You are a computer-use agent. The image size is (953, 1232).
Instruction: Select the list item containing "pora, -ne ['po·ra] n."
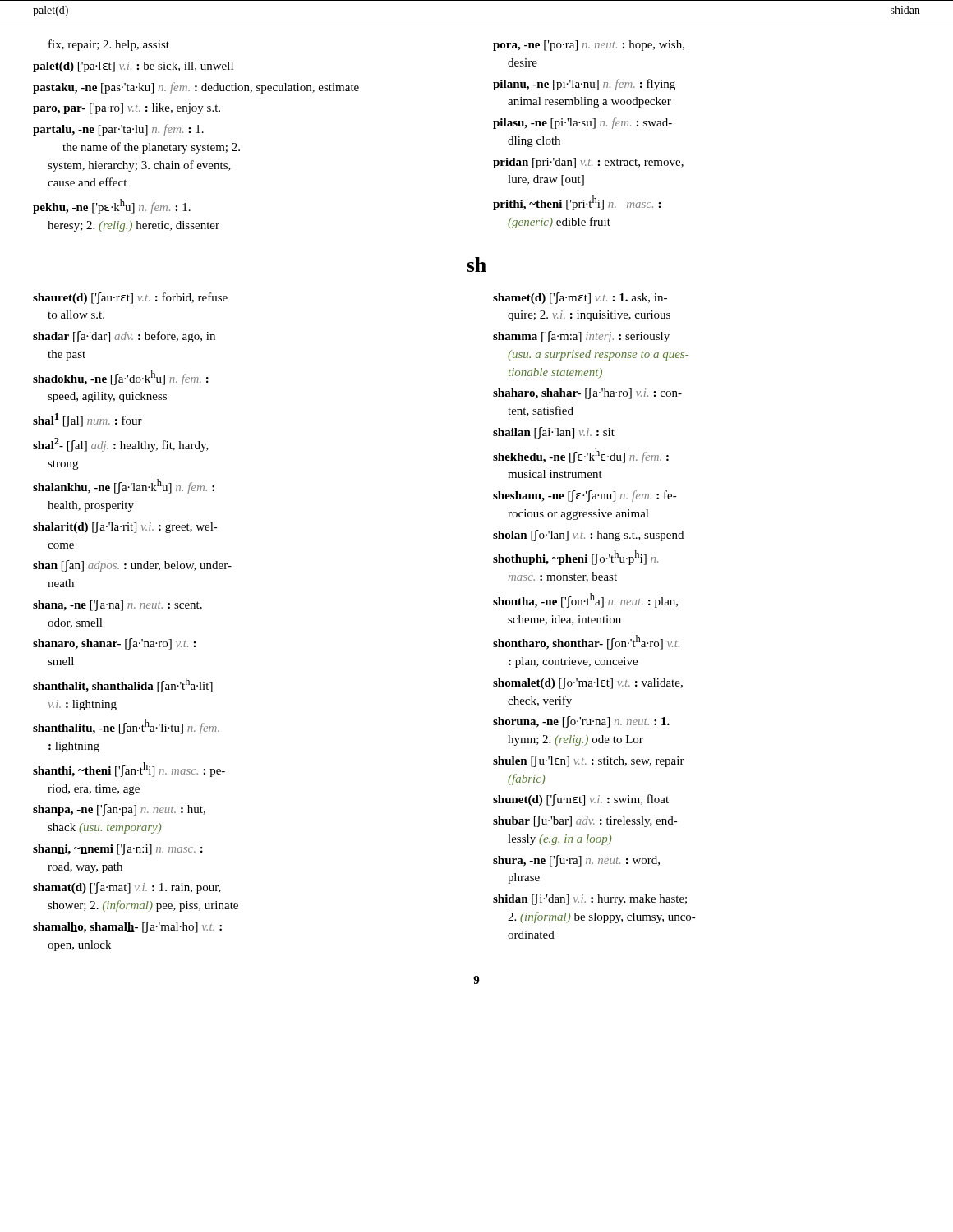tap(589, 53)
